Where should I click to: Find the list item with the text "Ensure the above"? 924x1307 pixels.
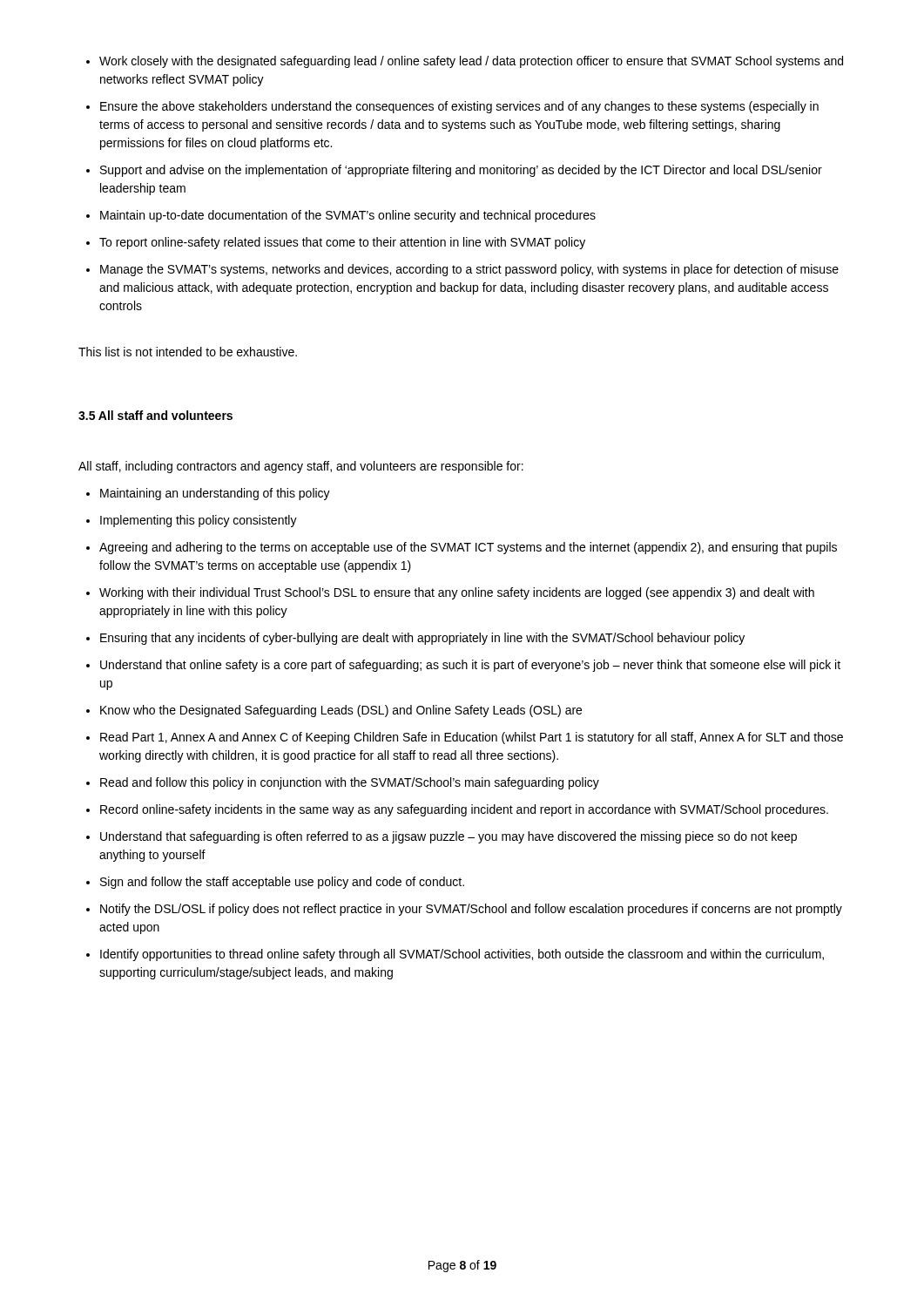coord(472,125)
